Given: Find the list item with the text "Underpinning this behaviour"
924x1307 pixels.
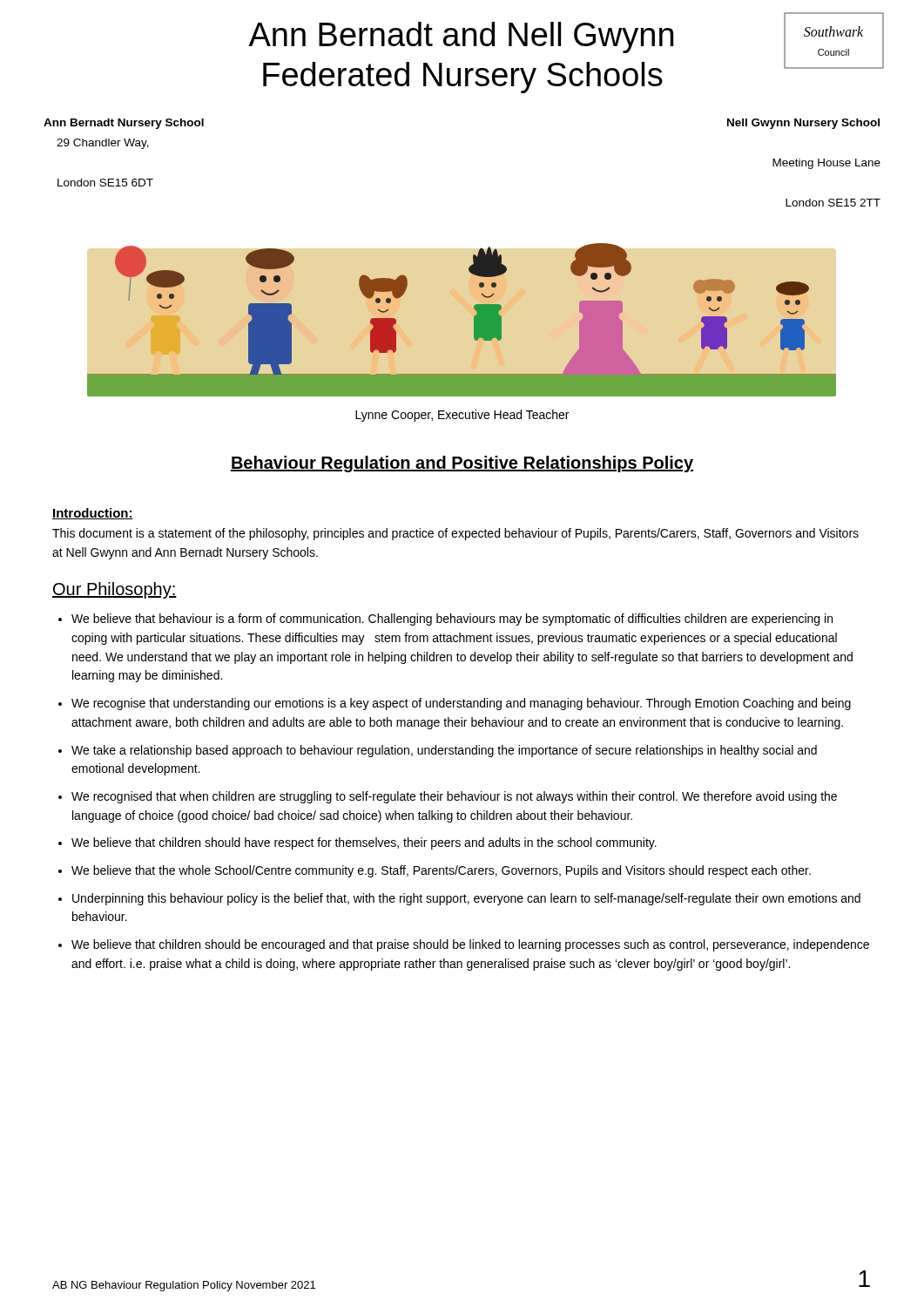Looking at the screenshot, I should [x=466, y=908].
